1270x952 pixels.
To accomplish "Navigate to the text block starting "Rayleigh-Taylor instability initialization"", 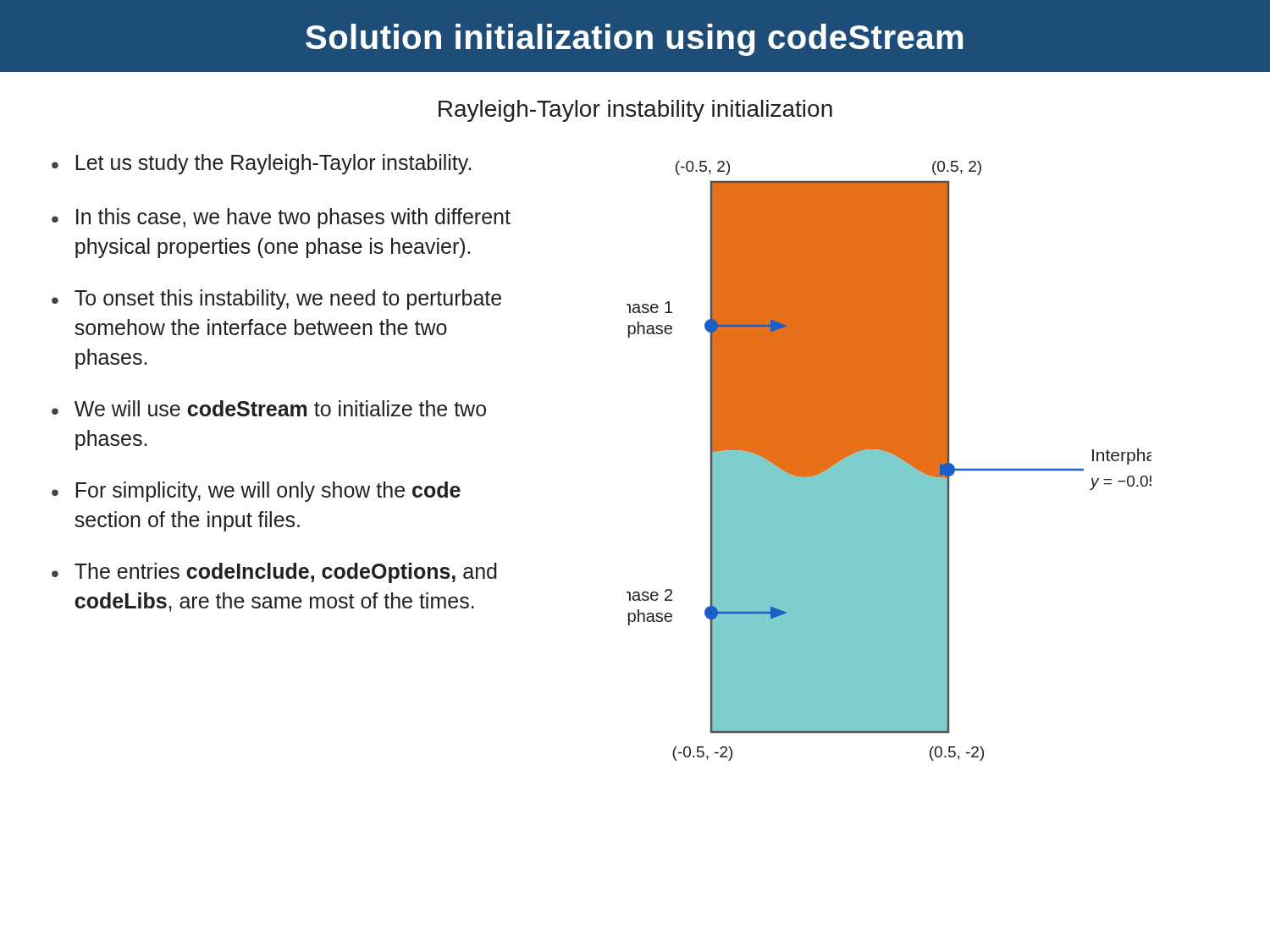I will click(x=635, y=109).
